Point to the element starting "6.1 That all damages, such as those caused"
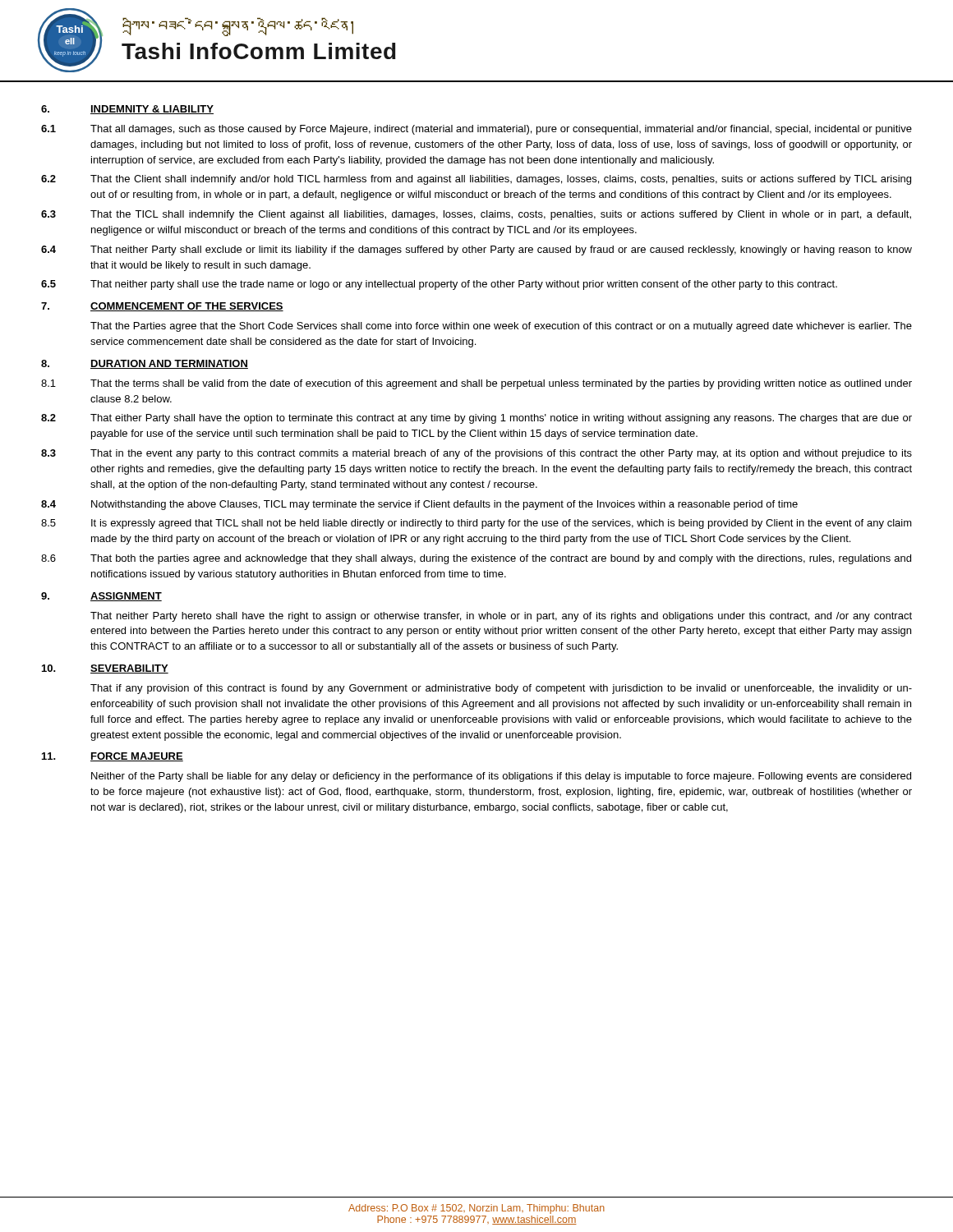Viewport: 953px width, 1232px height. coord(476,145)
